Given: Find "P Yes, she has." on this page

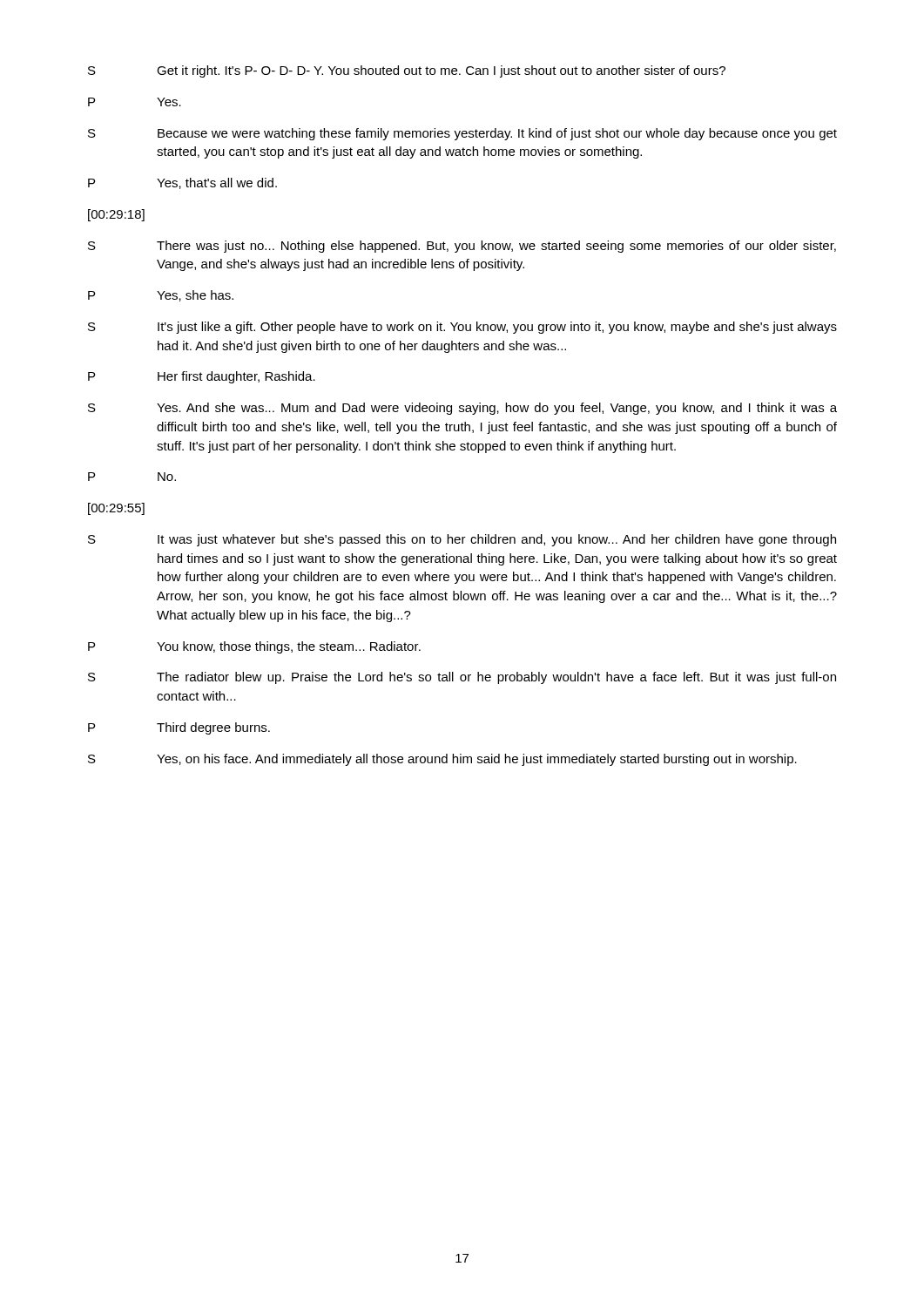Looking at the screenshot, I should [x=161, y=296].
